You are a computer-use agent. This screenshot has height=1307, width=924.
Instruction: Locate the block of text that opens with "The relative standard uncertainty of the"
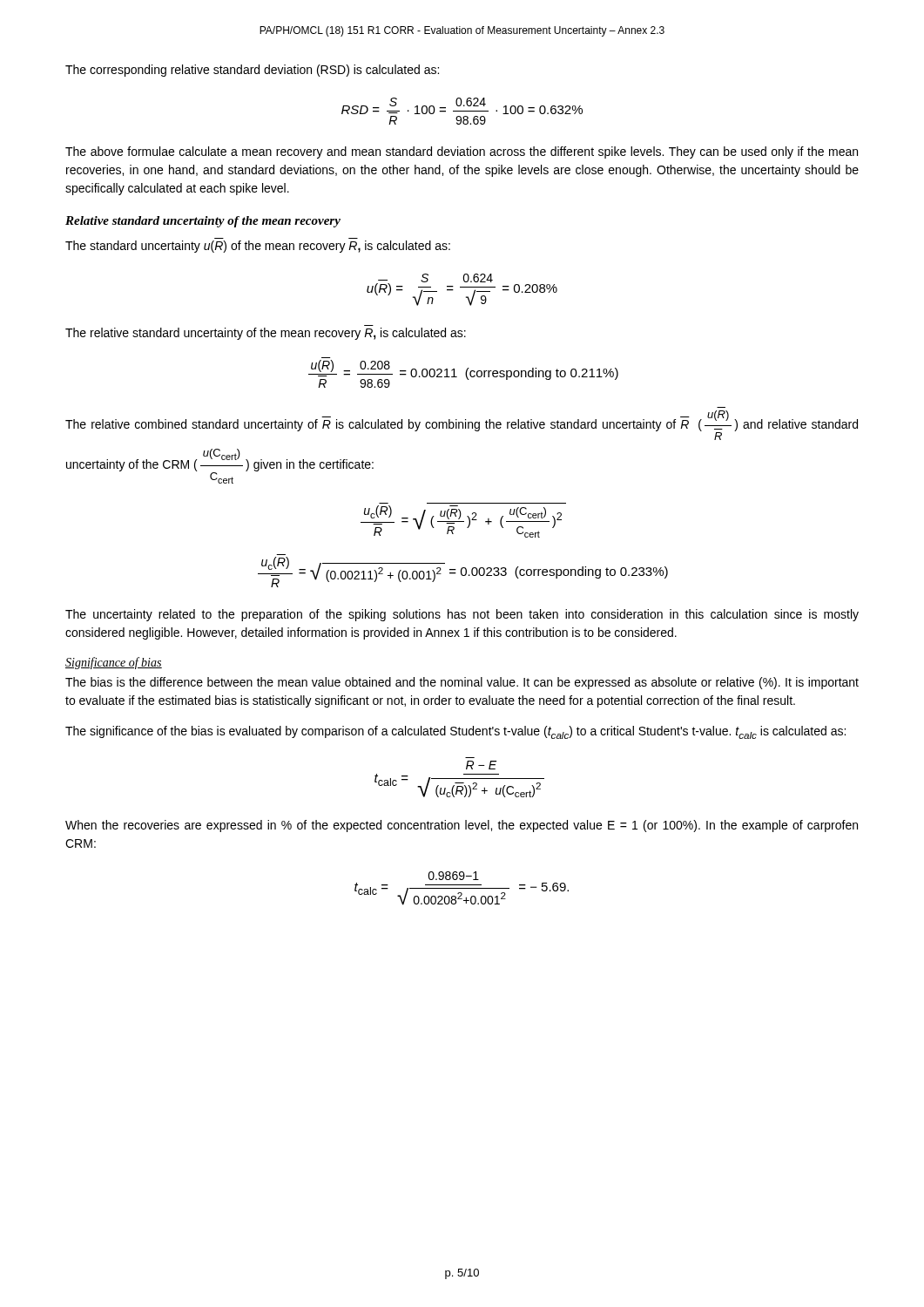coord(462,333)
